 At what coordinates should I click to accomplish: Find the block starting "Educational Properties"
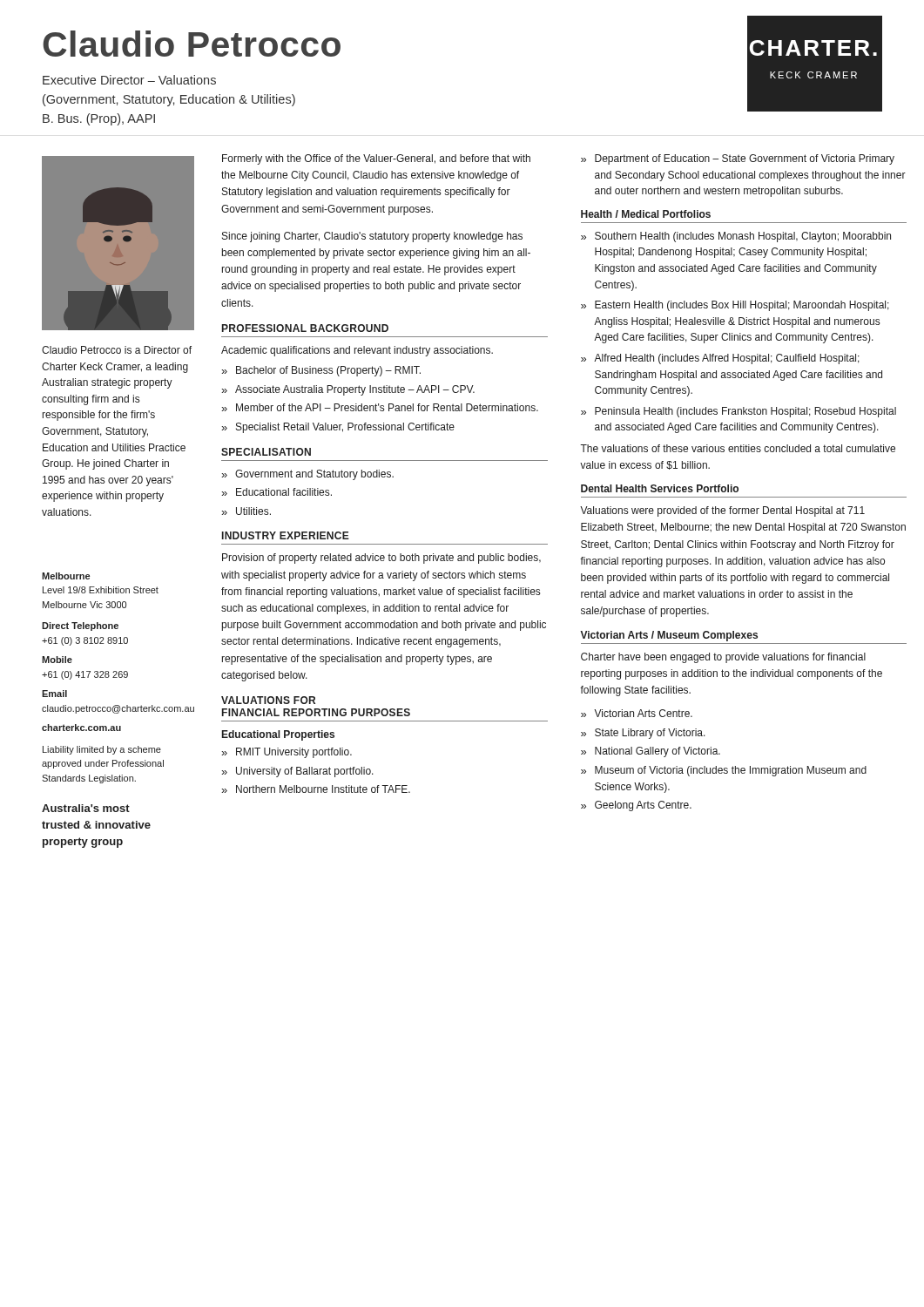tap(278, 734)
